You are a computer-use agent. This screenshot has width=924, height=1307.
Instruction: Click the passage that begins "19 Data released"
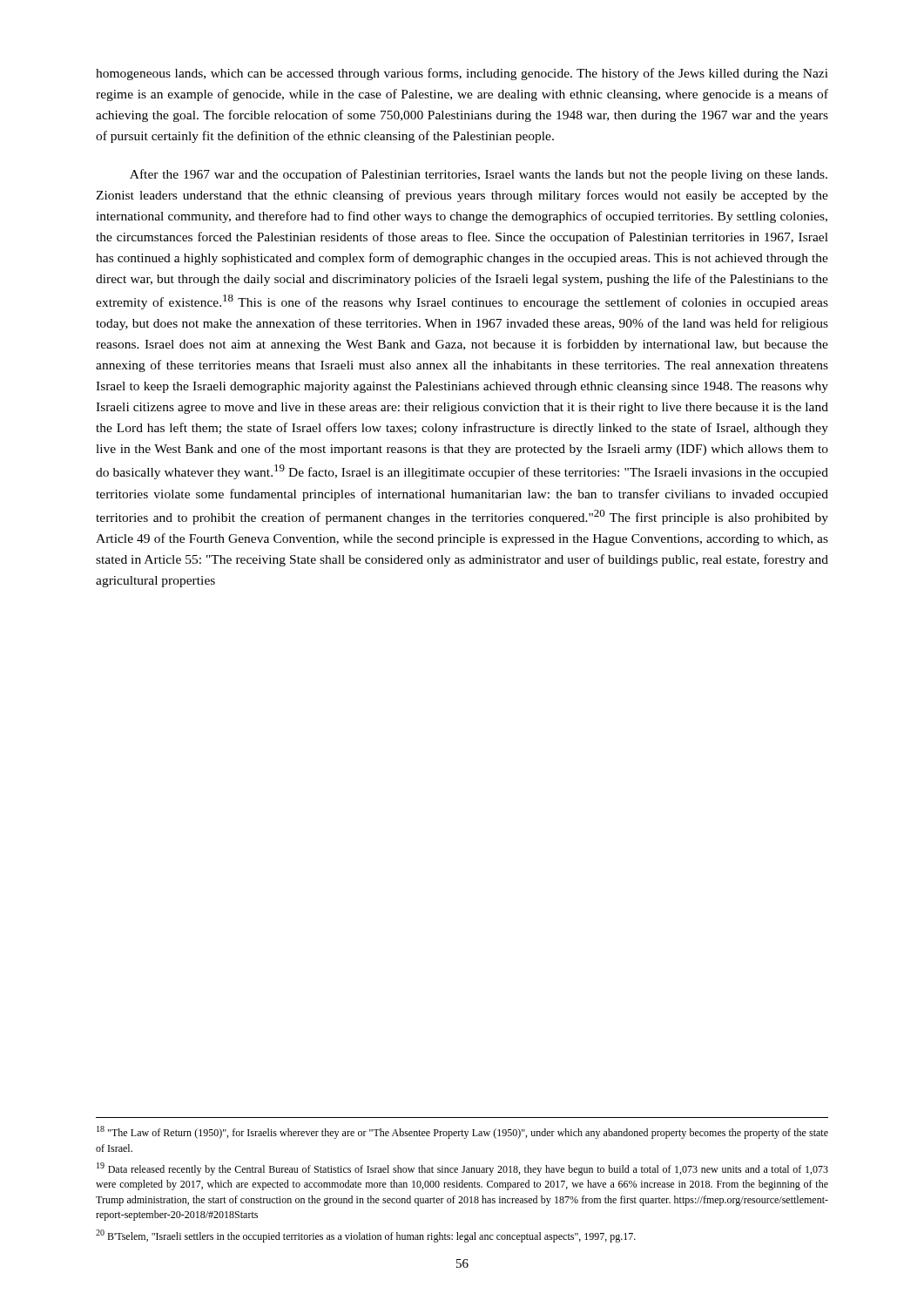point(462,1191)
